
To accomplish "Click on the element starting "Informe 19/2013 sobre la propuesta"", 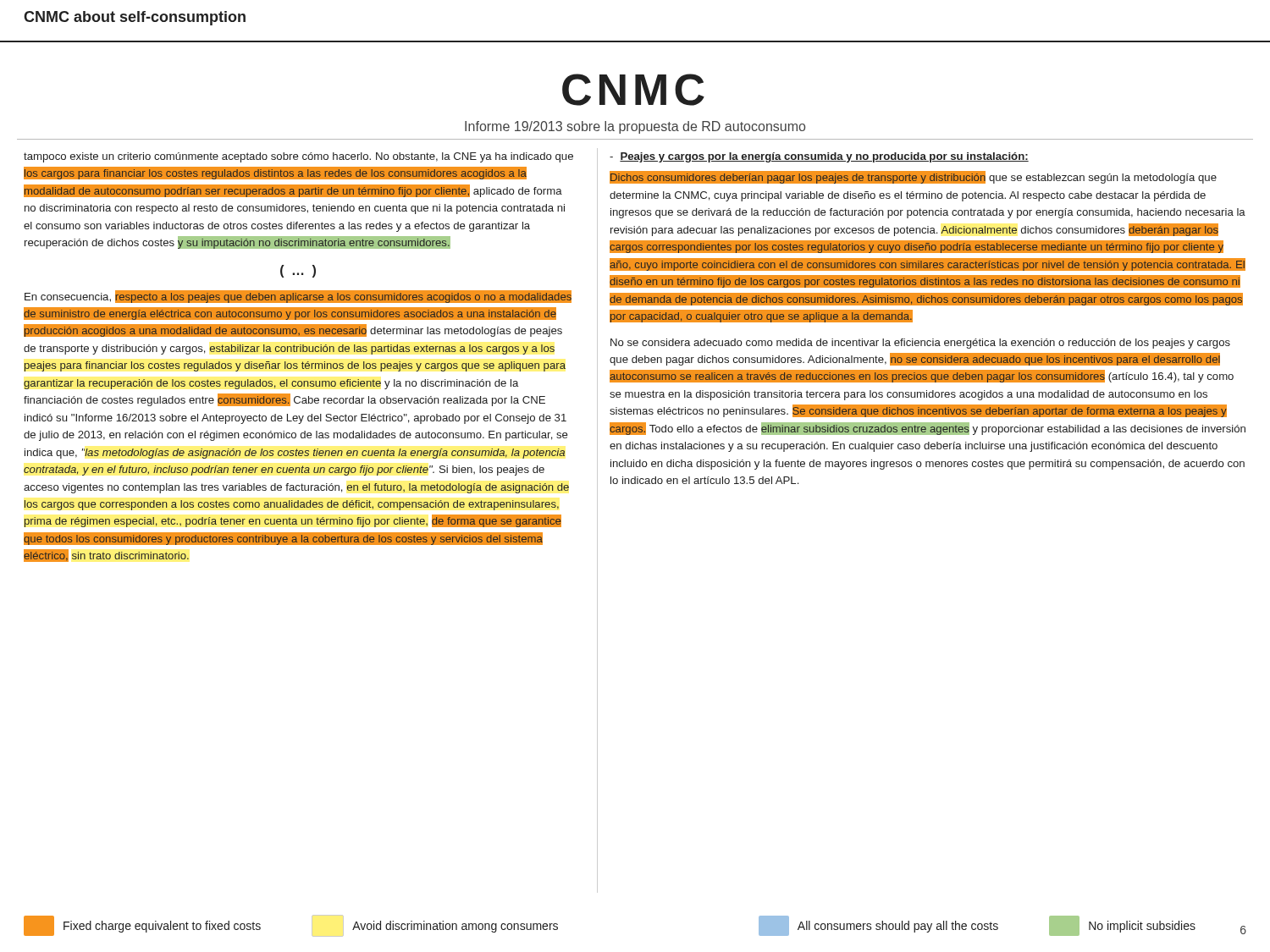I will coord(635,126).
